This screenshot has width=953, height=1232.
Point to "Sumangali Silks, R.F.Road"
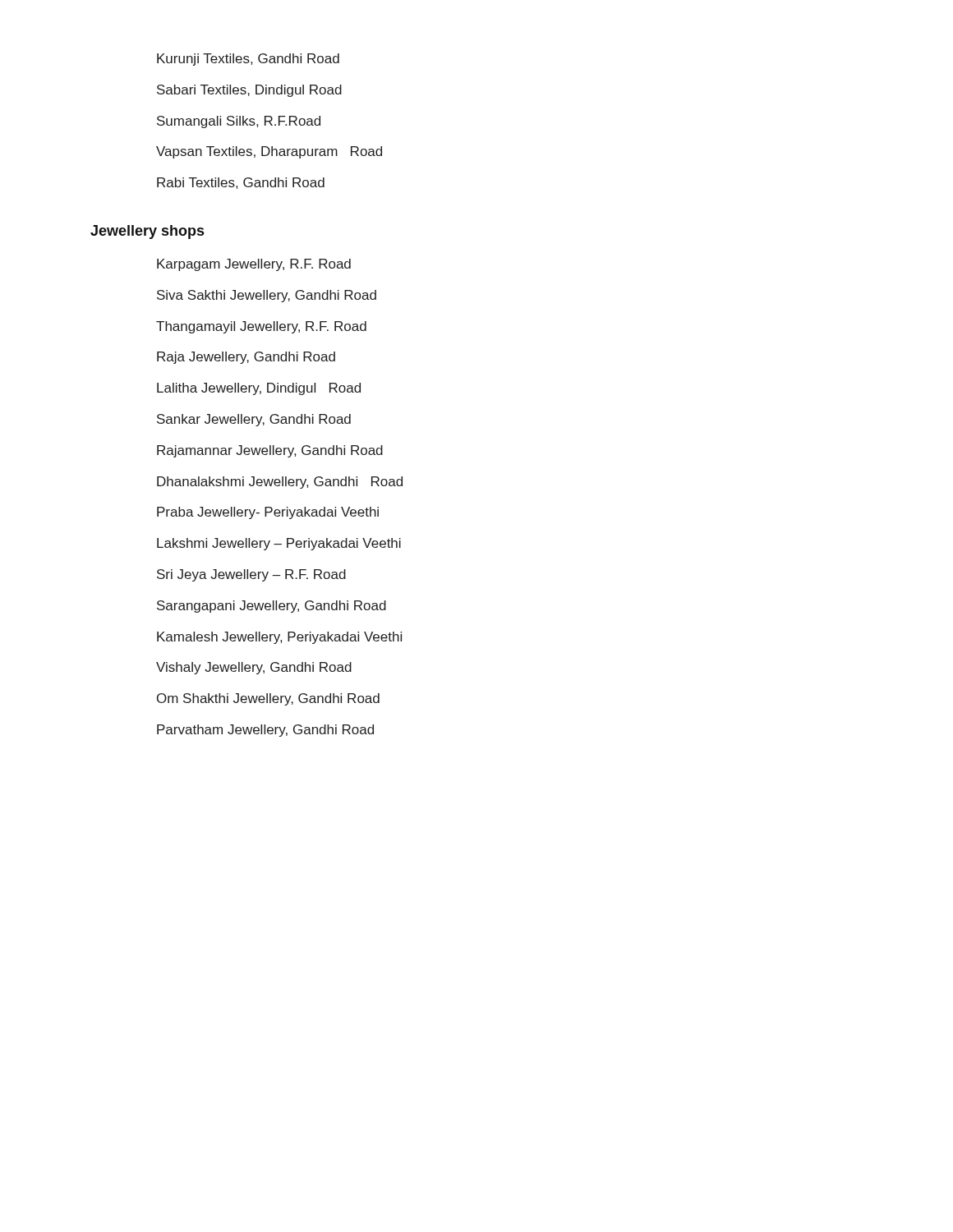point(239,121)
